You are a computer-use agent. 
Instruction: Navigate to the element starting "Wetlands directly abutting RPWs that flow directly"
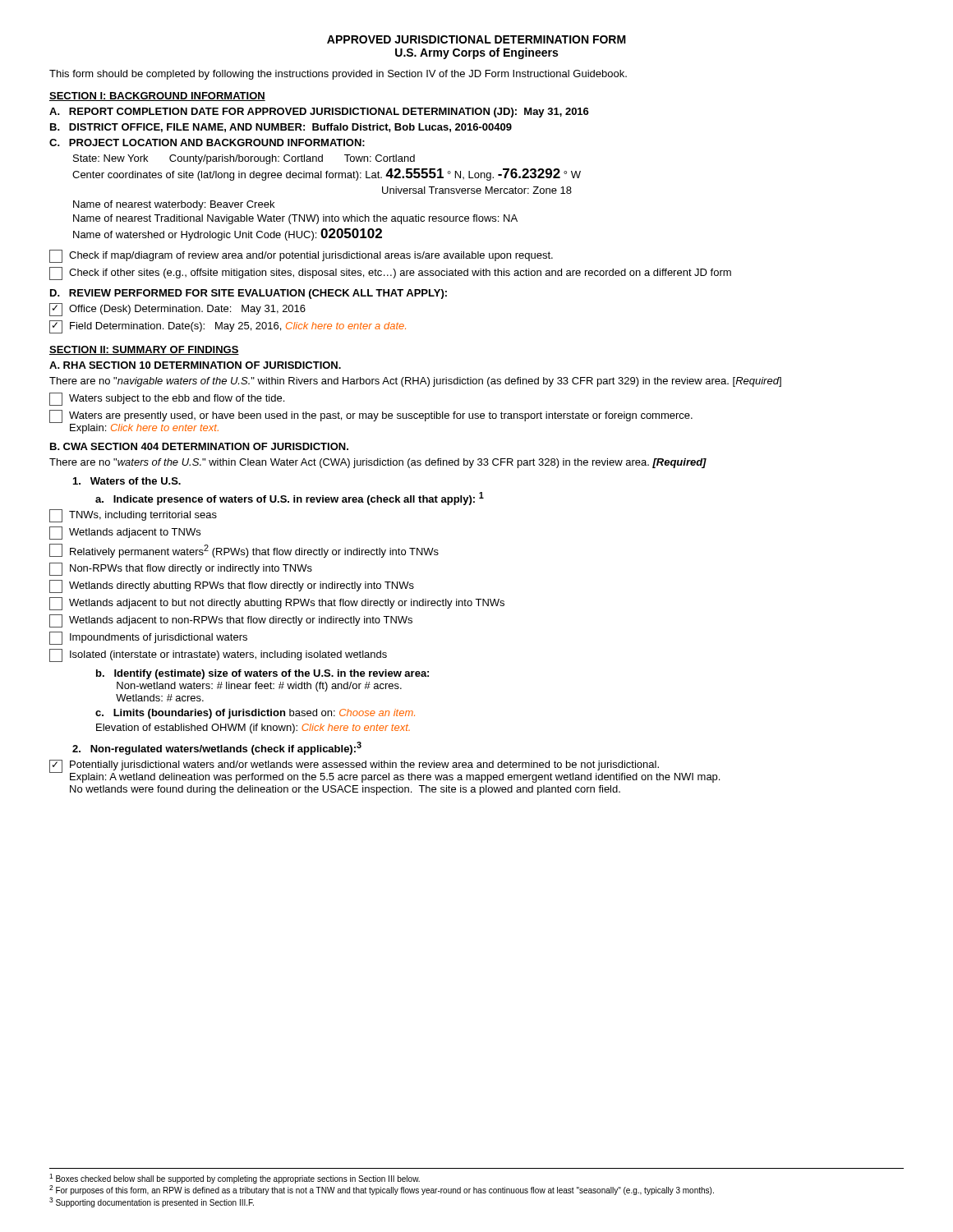click(232, 586)
